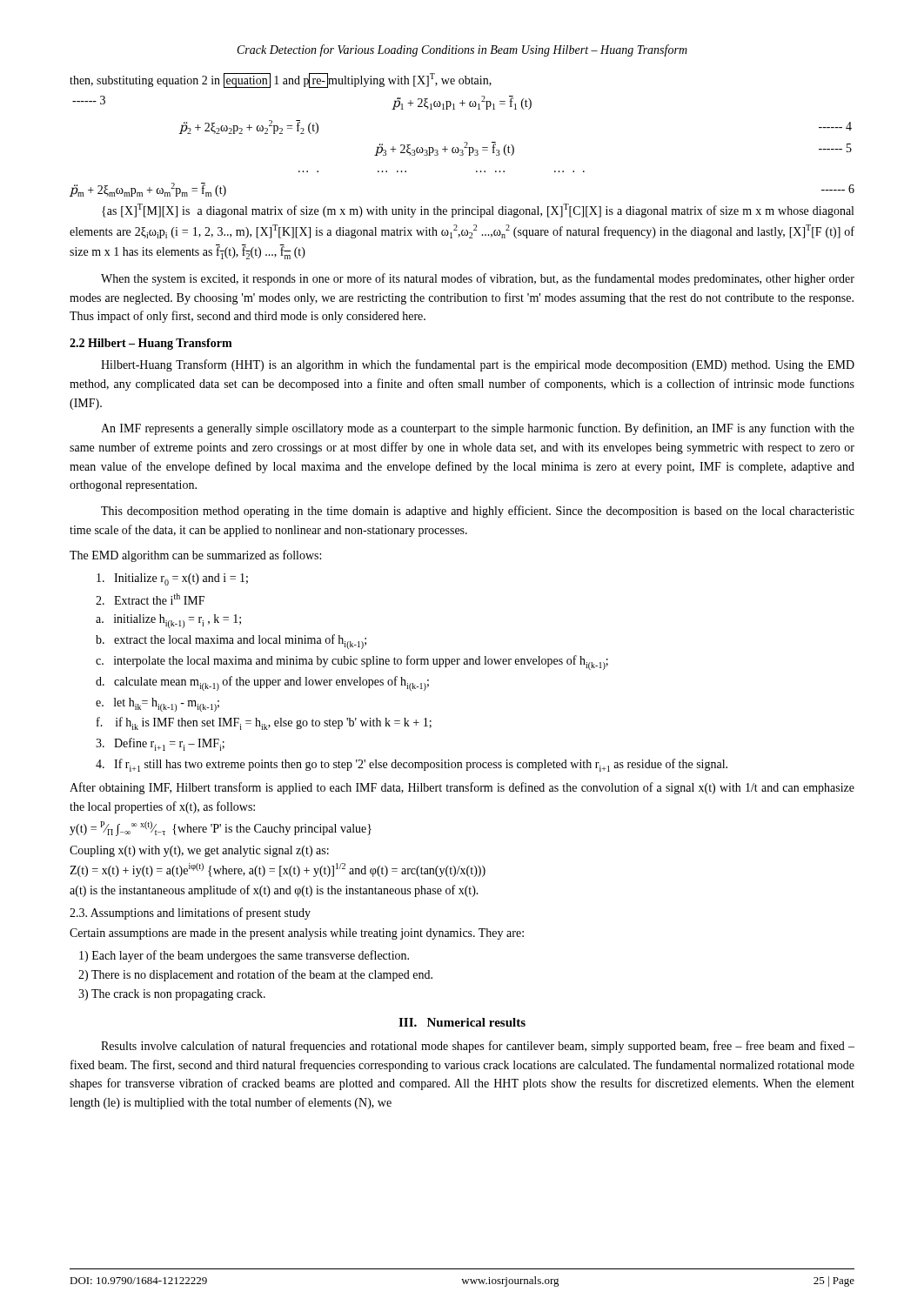This screenshot has width=924, height=1305.
Task: Find the text block starting "3. Define ri+1 = ri – IMFi;"
Action: point(160,745)
